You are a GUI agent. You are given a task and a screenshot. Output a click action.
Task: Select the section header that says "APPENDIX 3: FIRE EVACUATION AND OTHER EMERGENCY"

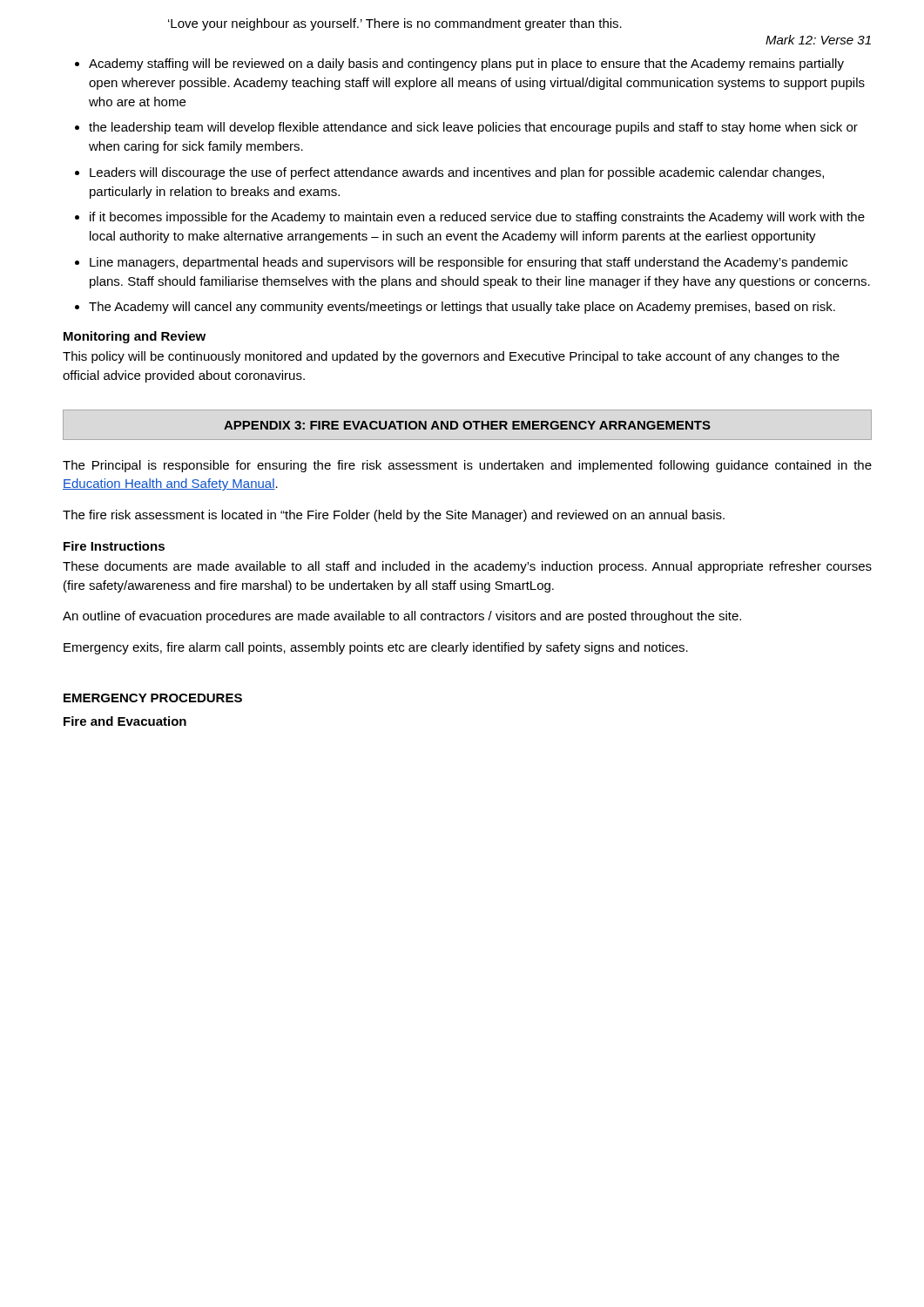(467, 424)
